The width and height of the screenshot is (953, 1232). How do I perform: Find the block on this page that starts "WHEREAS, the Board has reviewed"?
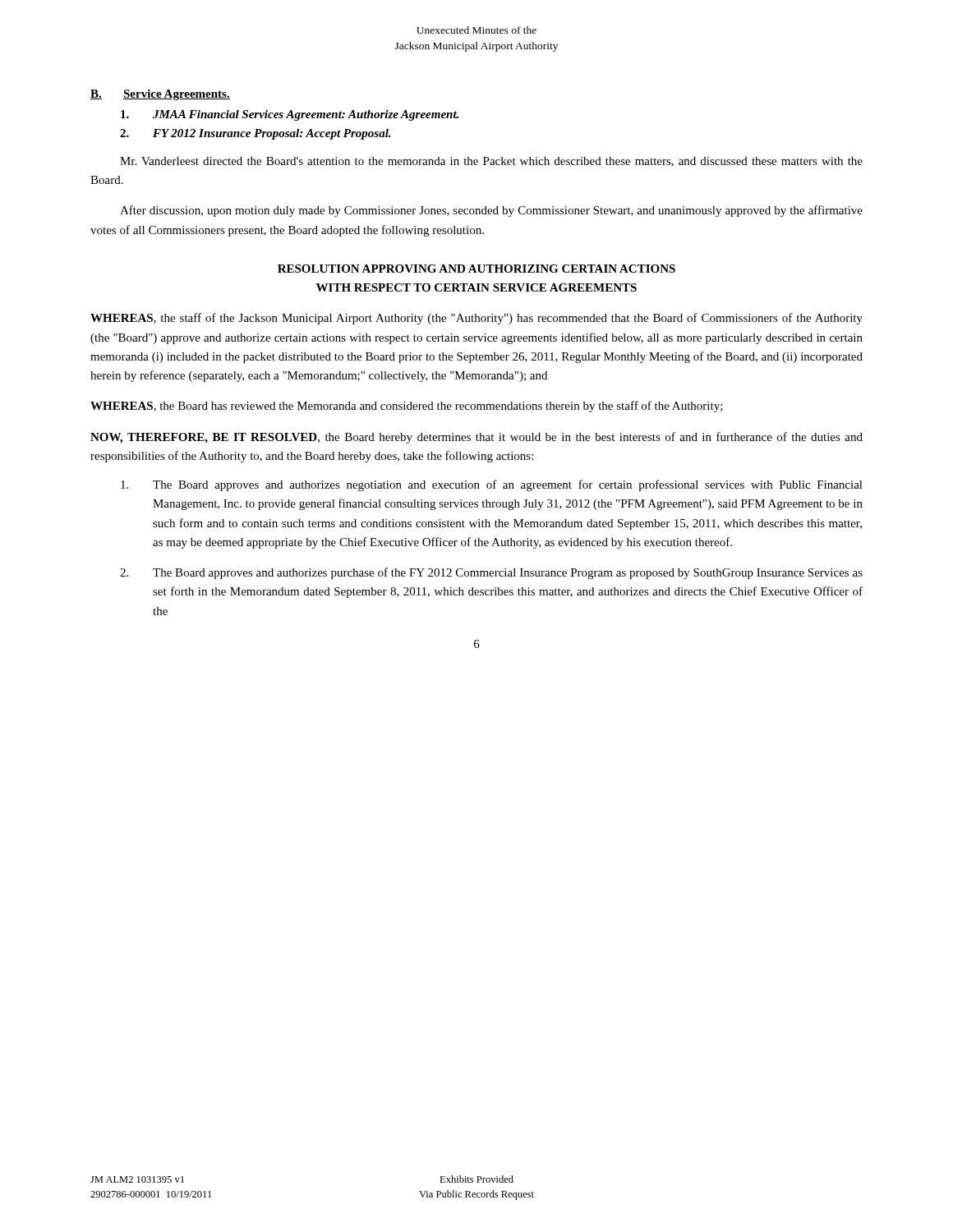(407, 406)
